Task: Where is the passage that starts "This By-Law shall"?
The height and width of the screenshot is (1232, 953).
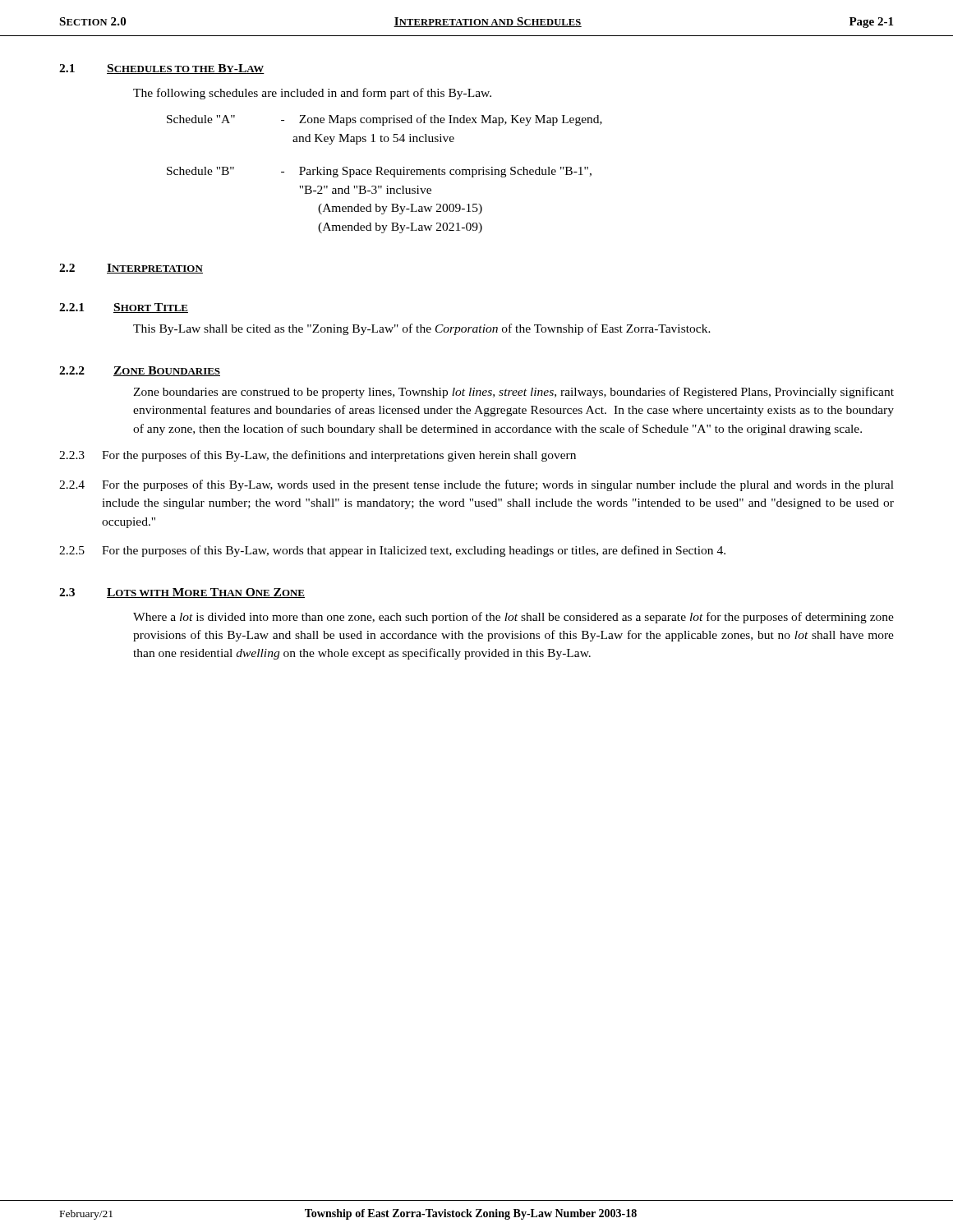Action: (x=513, y=329)
